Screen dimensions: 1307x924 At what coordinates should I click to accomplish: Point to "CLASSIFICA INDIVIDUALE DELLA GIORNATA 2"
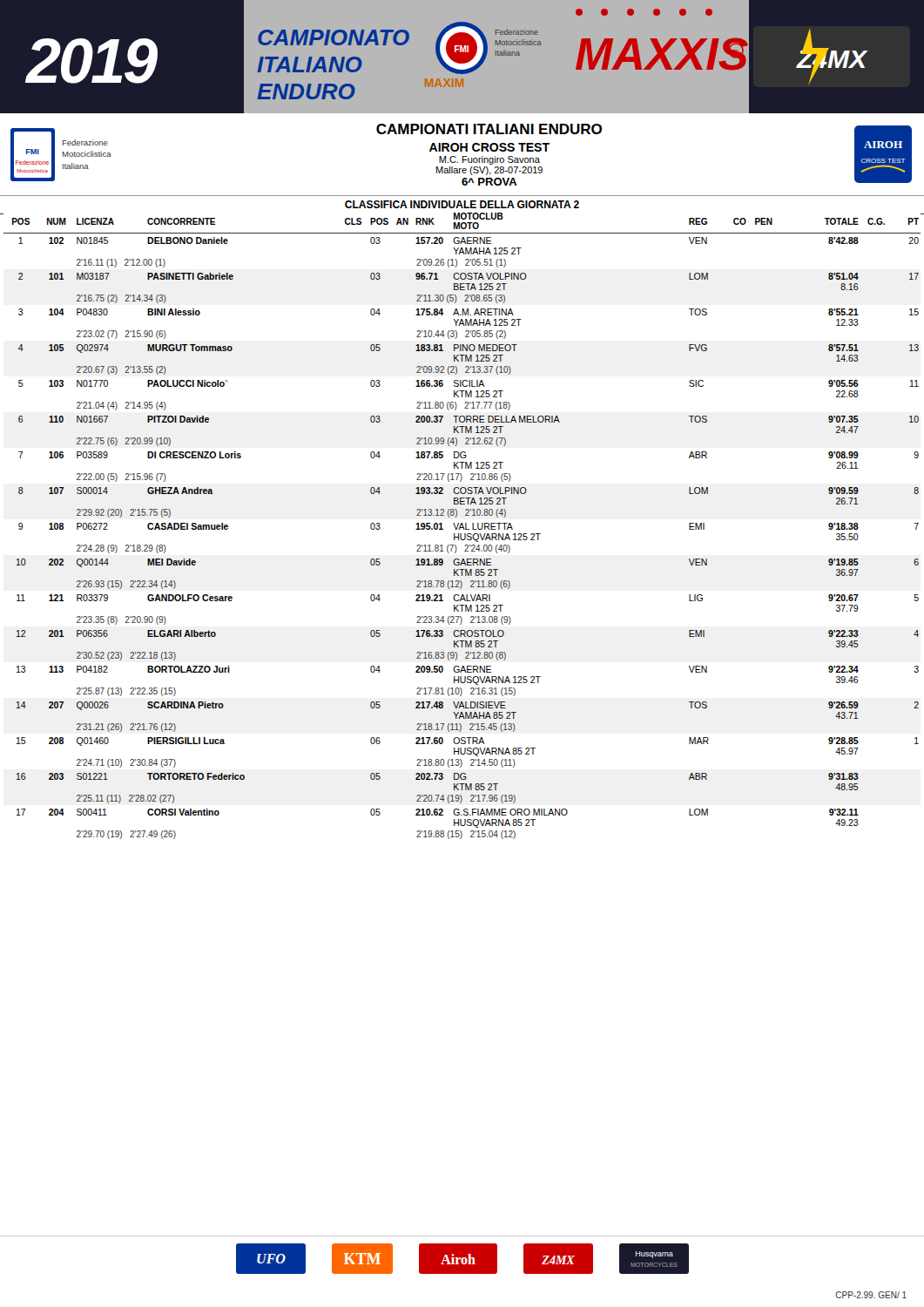click(462, 205)
